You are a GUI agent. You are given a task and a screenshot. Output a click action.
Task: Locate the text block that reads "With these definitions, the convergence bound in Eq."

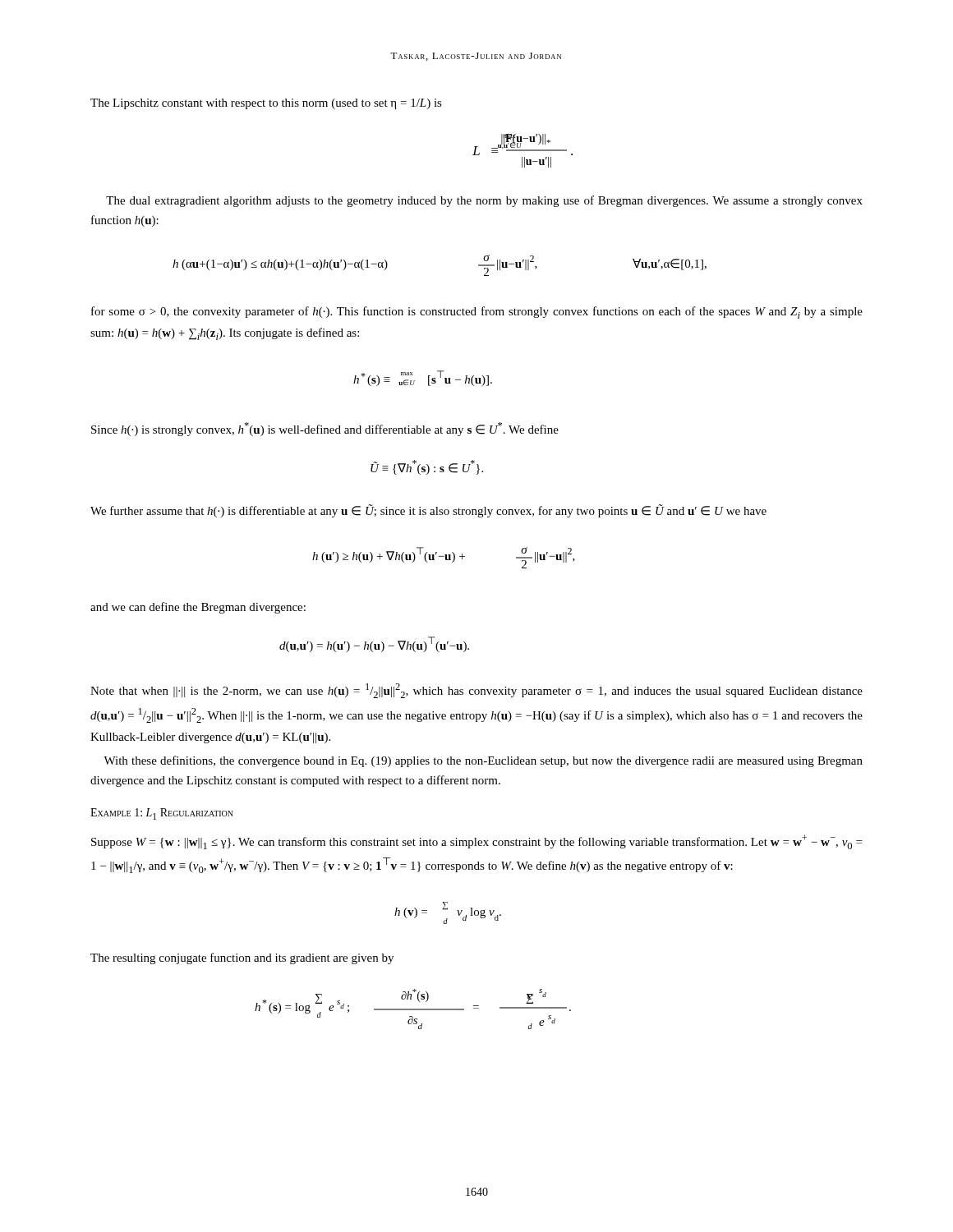point(476,770)
